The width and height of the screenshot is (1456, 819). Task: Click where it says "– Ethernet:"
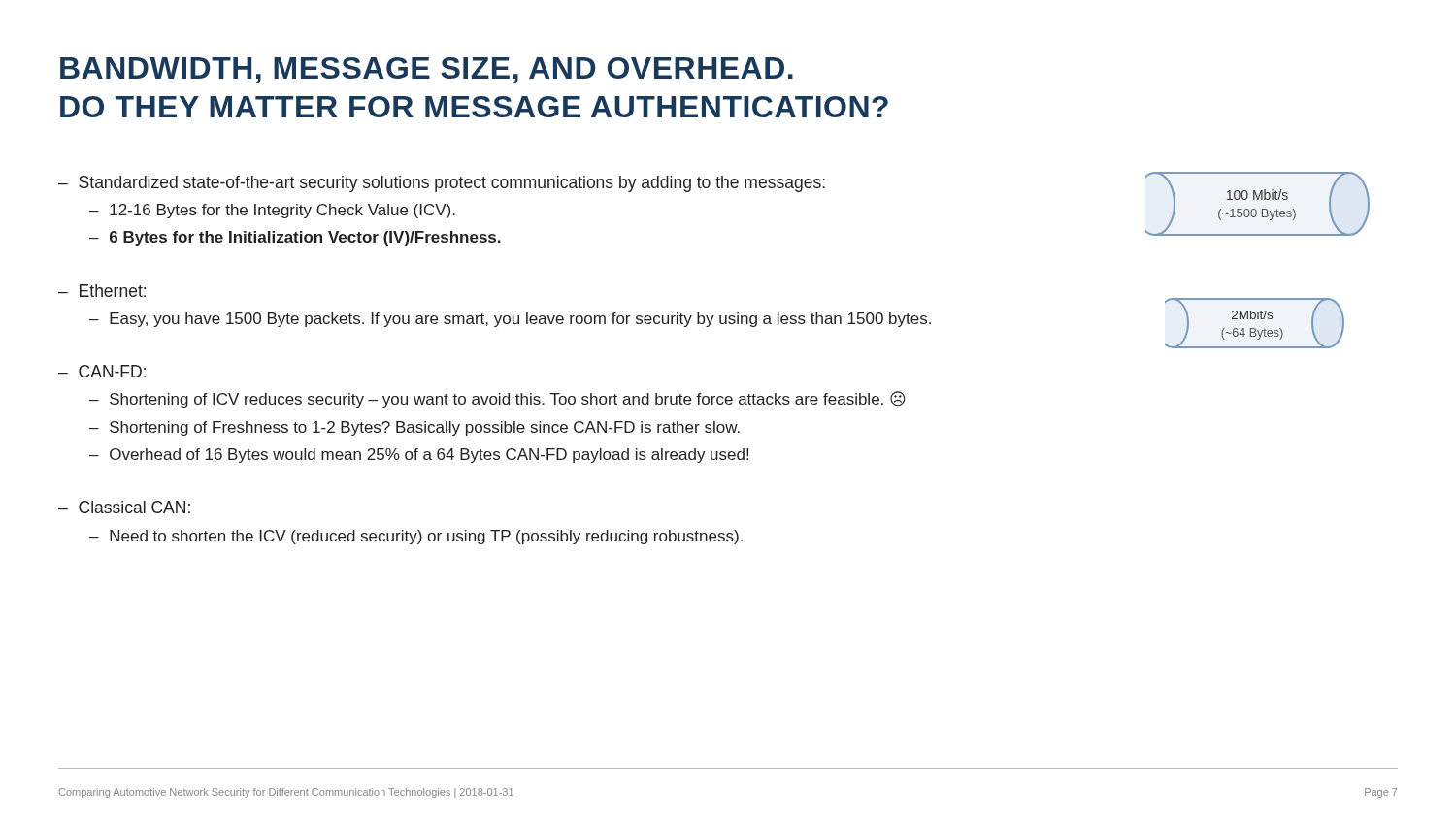(103, 291)
